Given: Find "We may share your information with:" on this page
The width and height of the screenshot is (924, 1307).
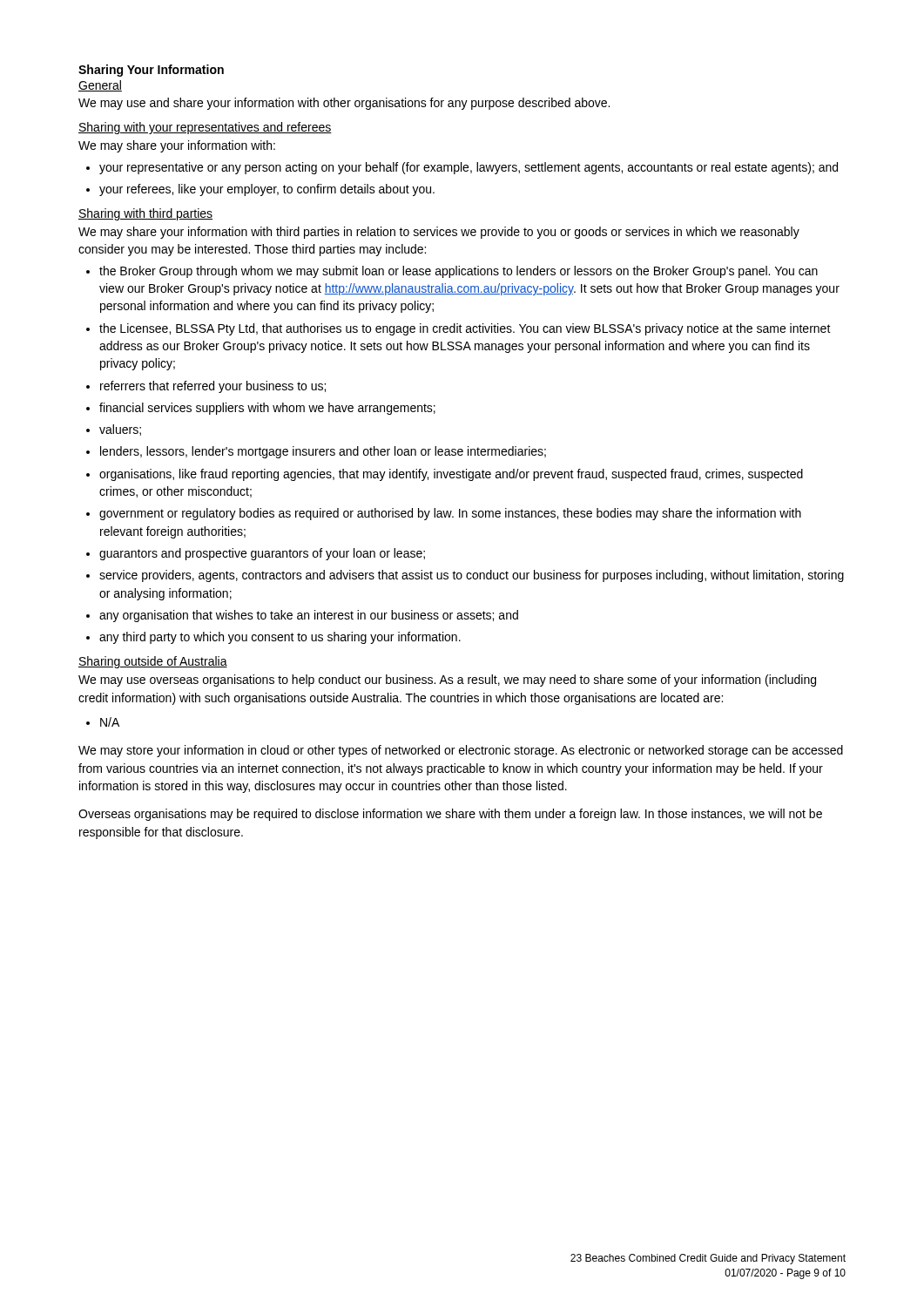Looking at the screenshot, I should coord(177,146).
